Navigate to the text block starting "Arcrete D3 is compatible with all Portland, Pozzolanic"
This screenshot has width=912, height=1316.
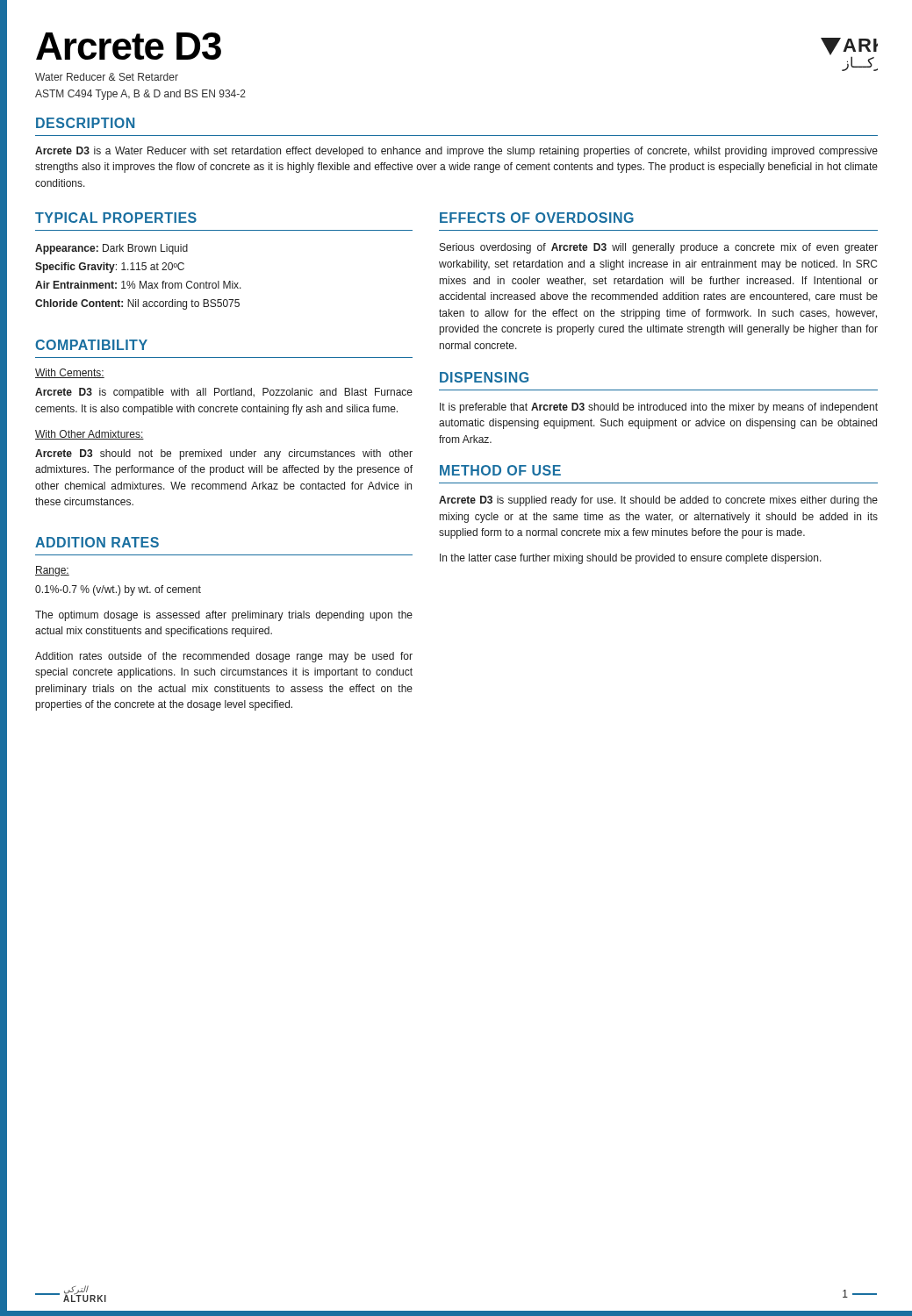click(224, 401)
